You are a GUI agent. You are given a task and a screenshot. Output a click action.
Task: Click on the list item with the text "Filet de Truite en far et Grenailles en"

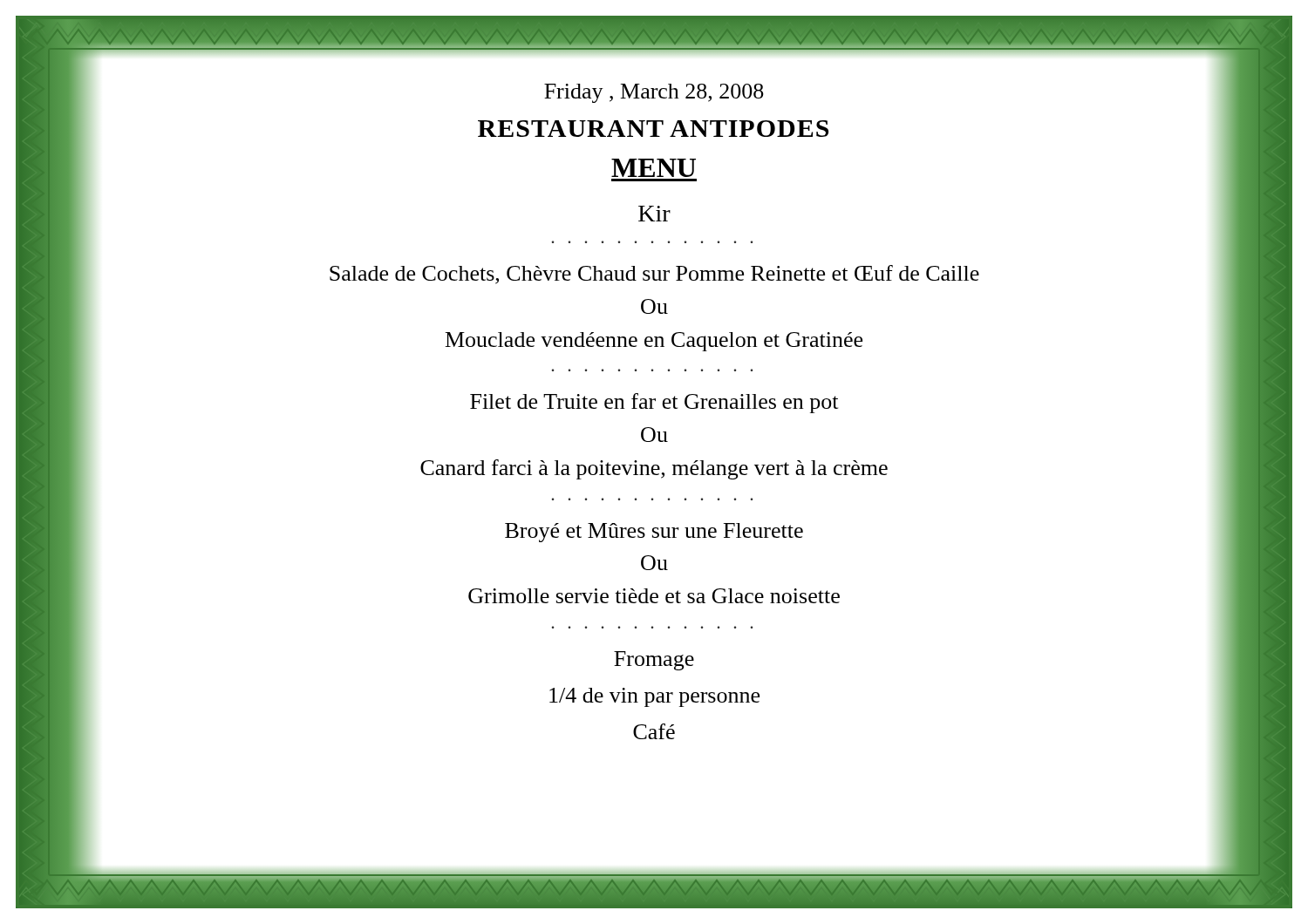point(654,402)
